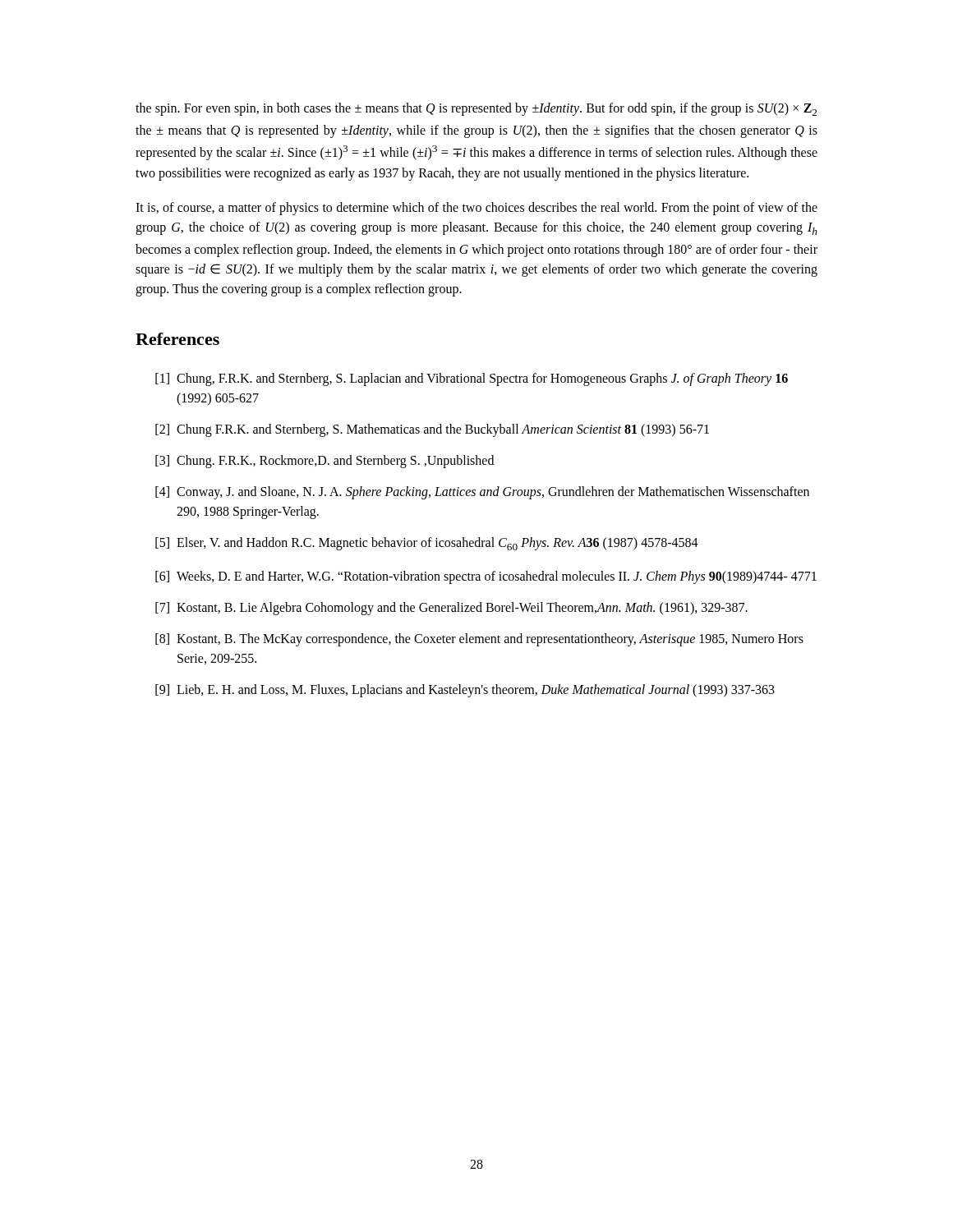Select the text block starting "[2] Chung F.R.K. and Sternberg, S."
The height and width of the screenshot is (1232, 953).
click(476, 429)
